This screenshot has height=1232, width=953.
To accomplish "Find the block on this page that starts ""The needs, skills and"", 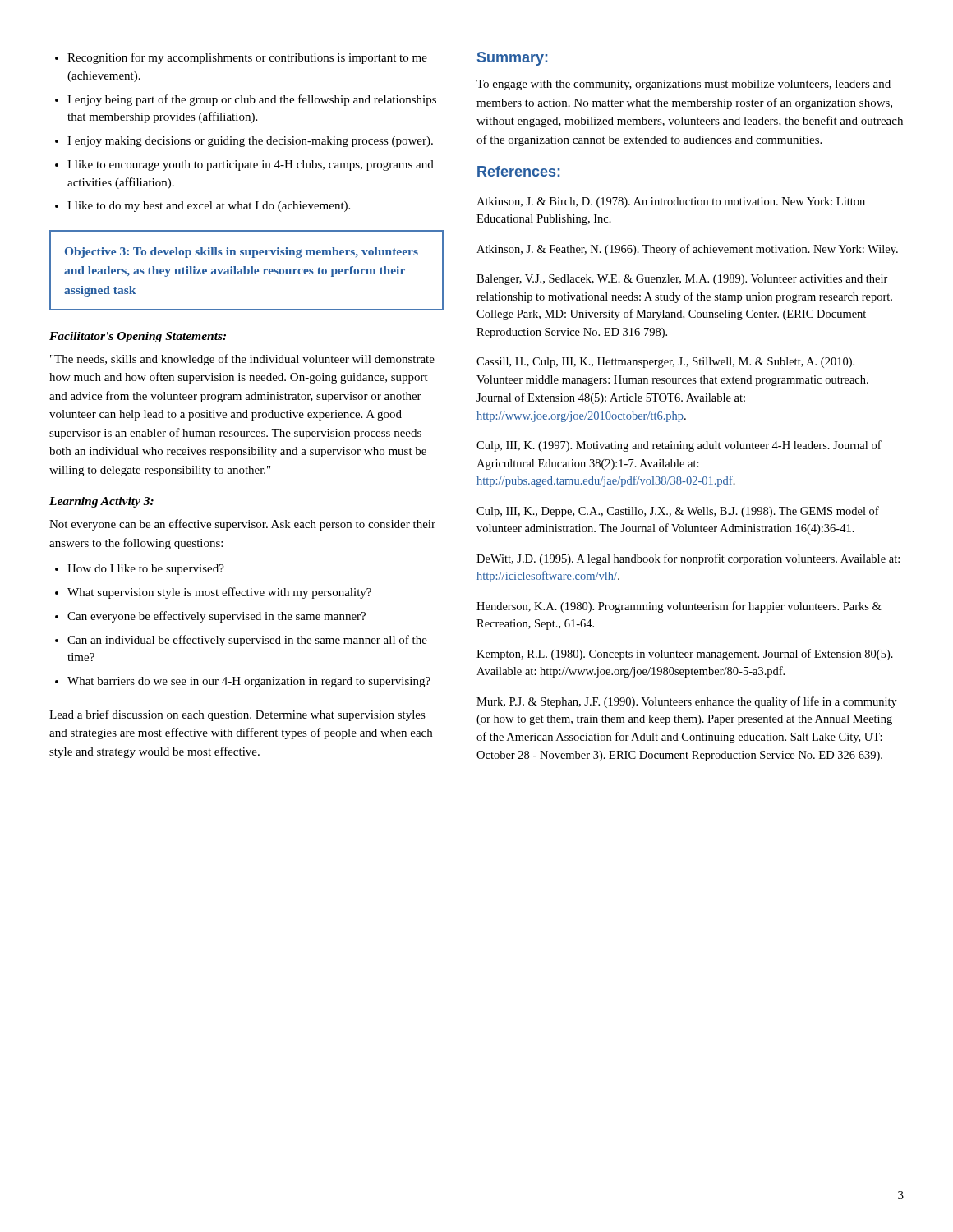I will pyautogui.click(x=246, y=414).
